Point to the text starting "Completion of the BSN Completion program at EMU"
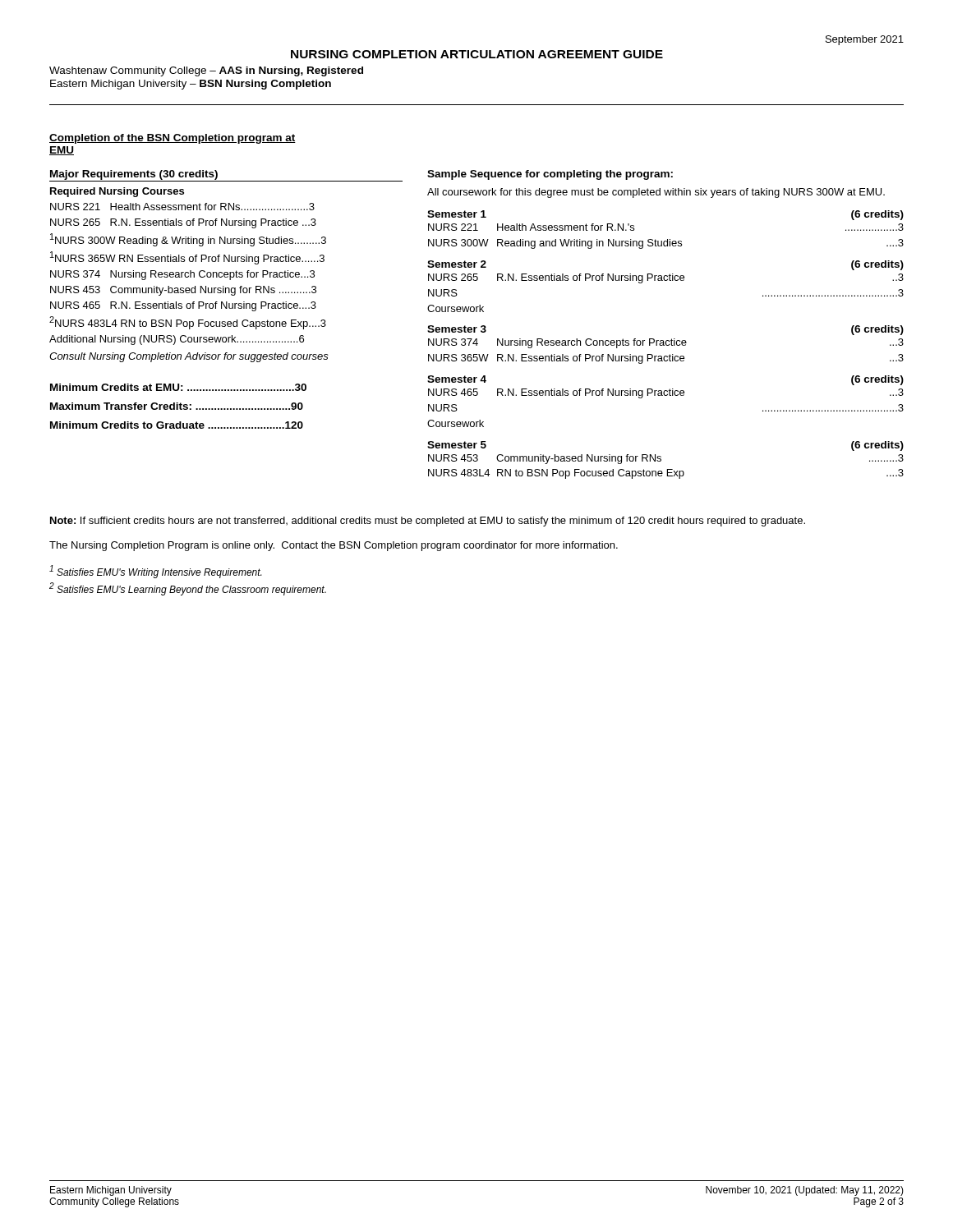The width and height of the screenshot is (953, 1232). pyautogui.click(x=172, y=144)
